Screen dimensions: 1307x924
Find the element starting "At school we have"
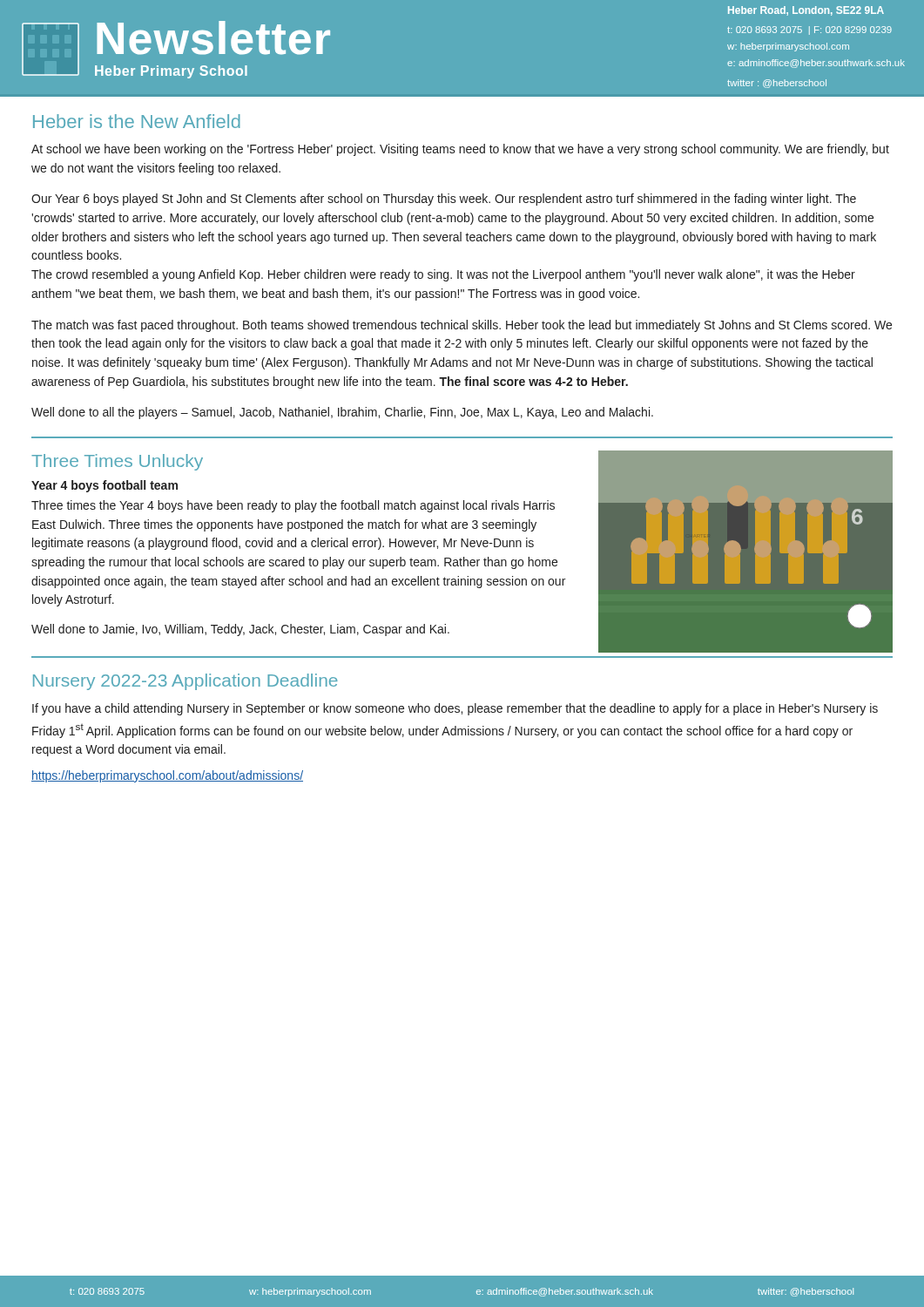(x=460, y=158)
